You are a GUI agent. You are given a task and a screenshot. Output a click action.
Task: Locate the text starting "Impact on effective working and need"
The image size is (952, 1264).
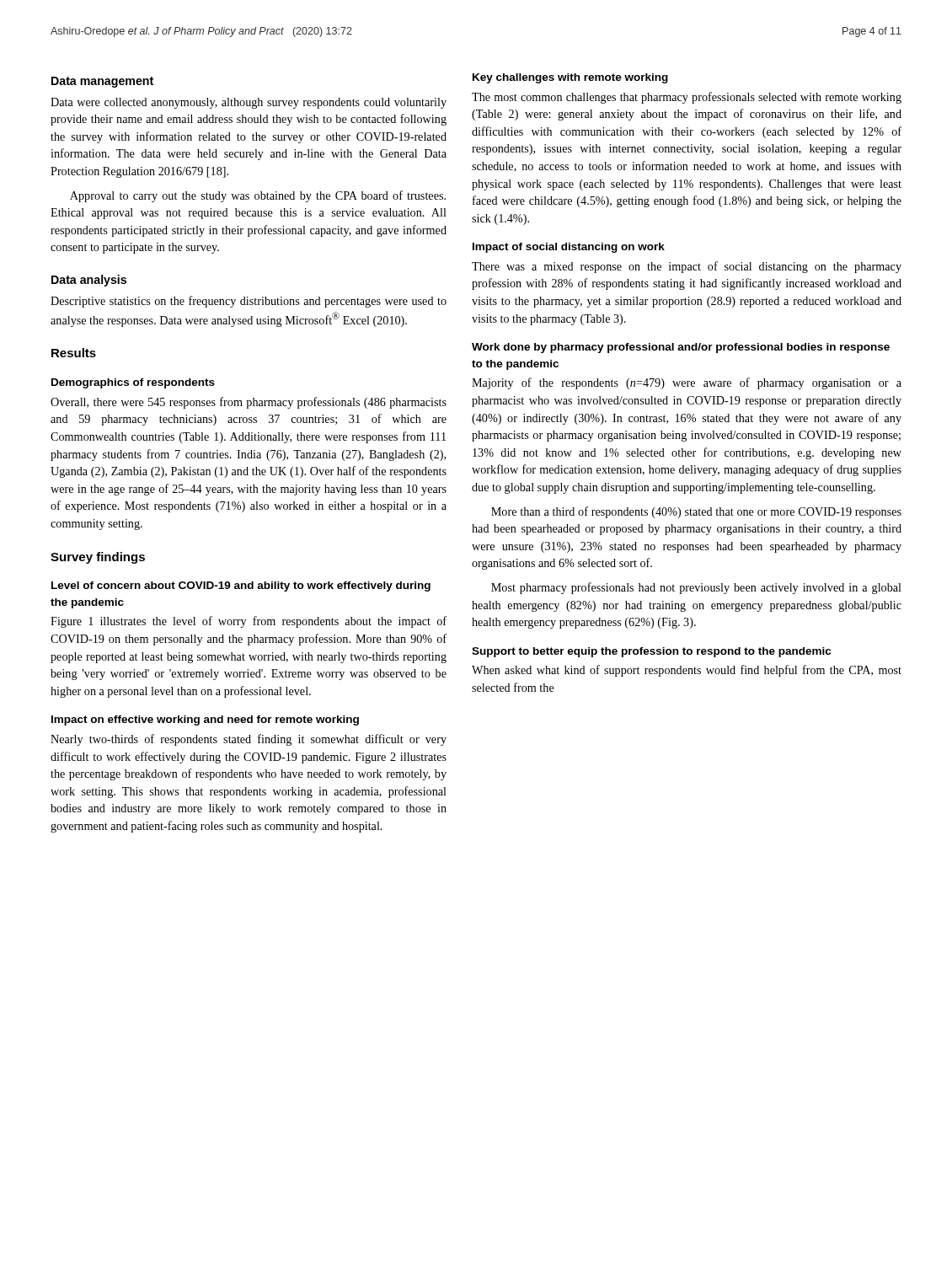coord(205,719)
